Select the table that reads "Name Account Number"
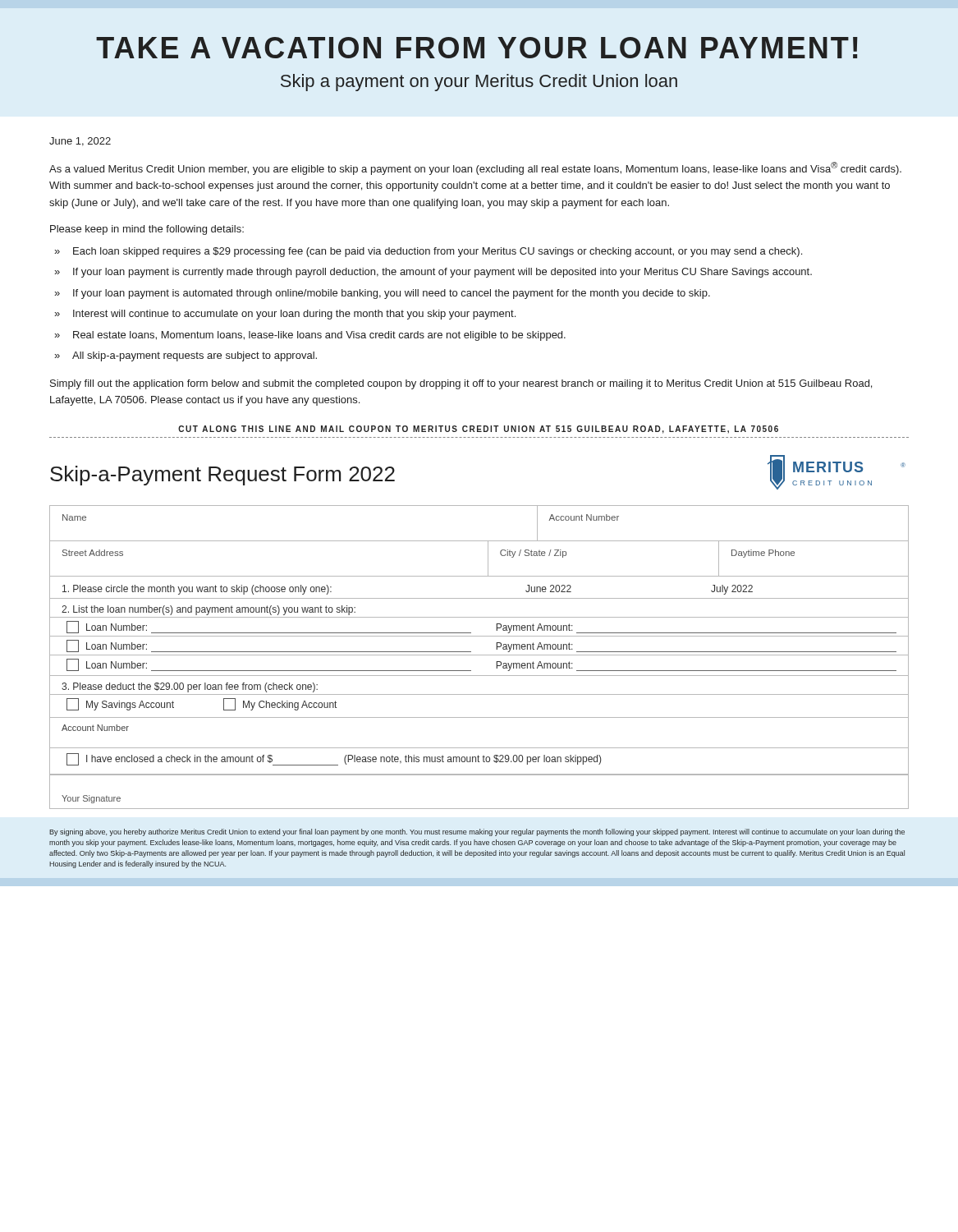 coord(479,657)
